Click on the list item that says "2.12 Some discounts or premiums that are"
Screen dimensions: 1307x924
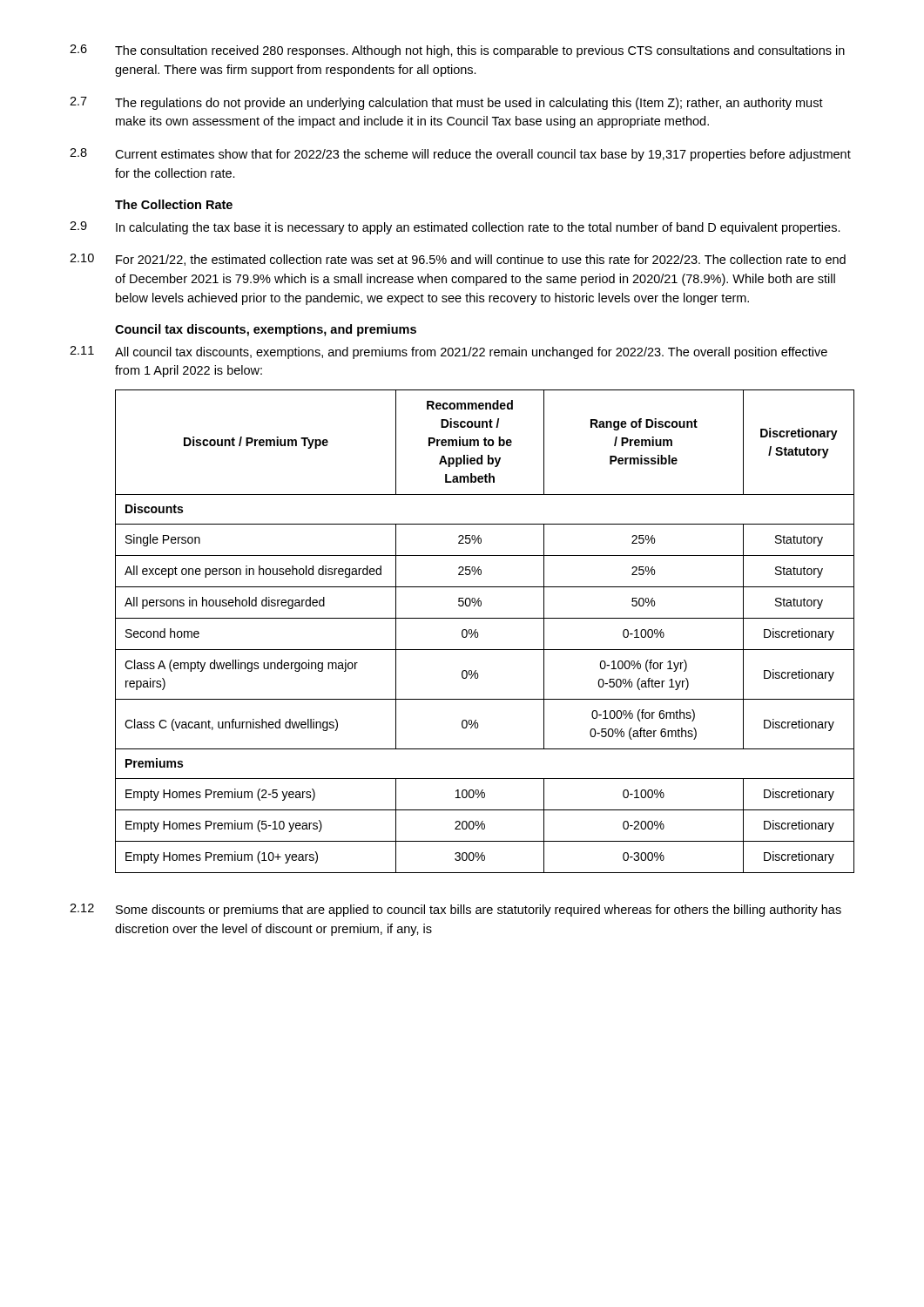462,920
